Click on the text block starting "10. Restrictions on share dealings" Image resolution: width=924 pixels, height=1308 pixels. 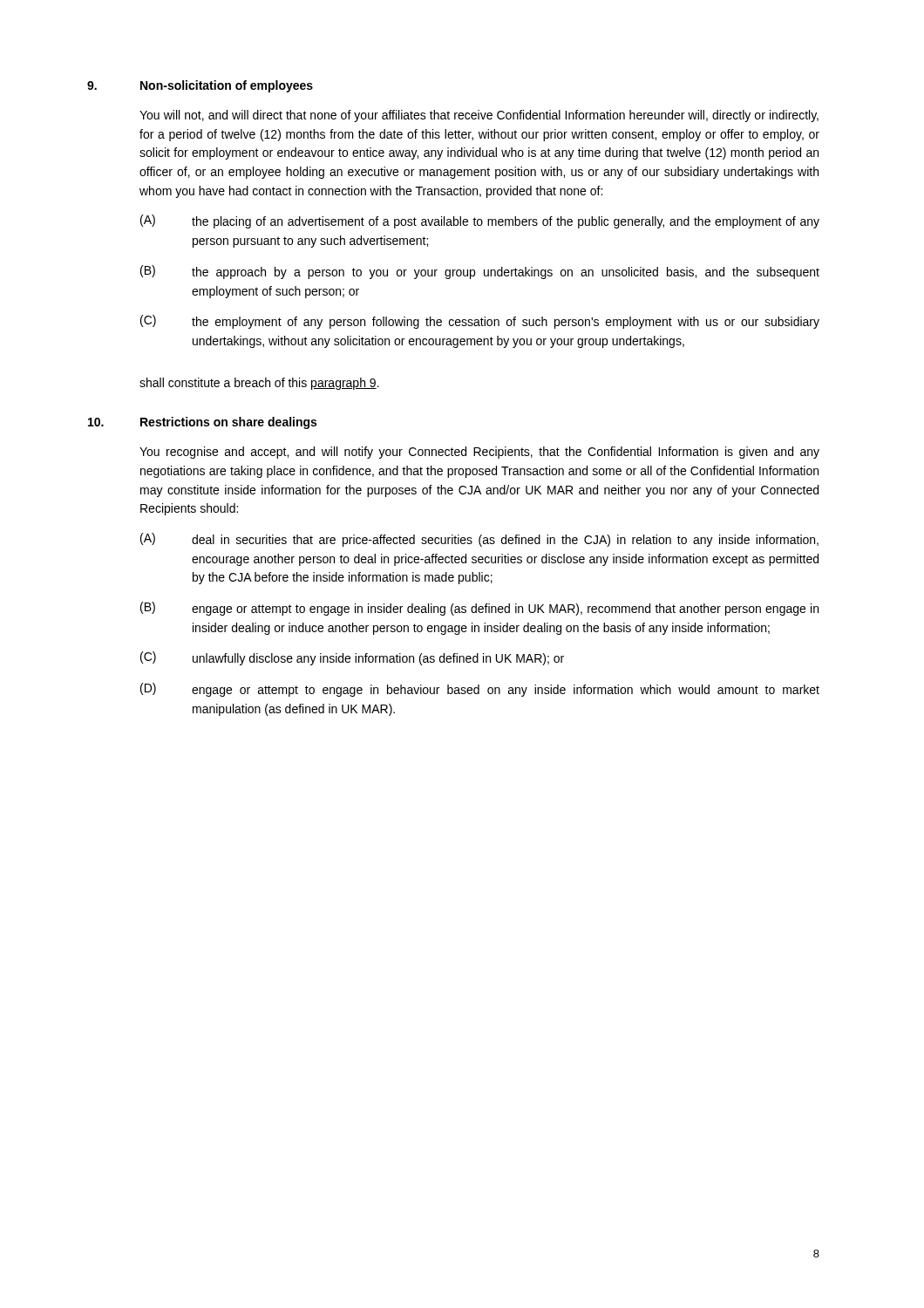(202, 422)
